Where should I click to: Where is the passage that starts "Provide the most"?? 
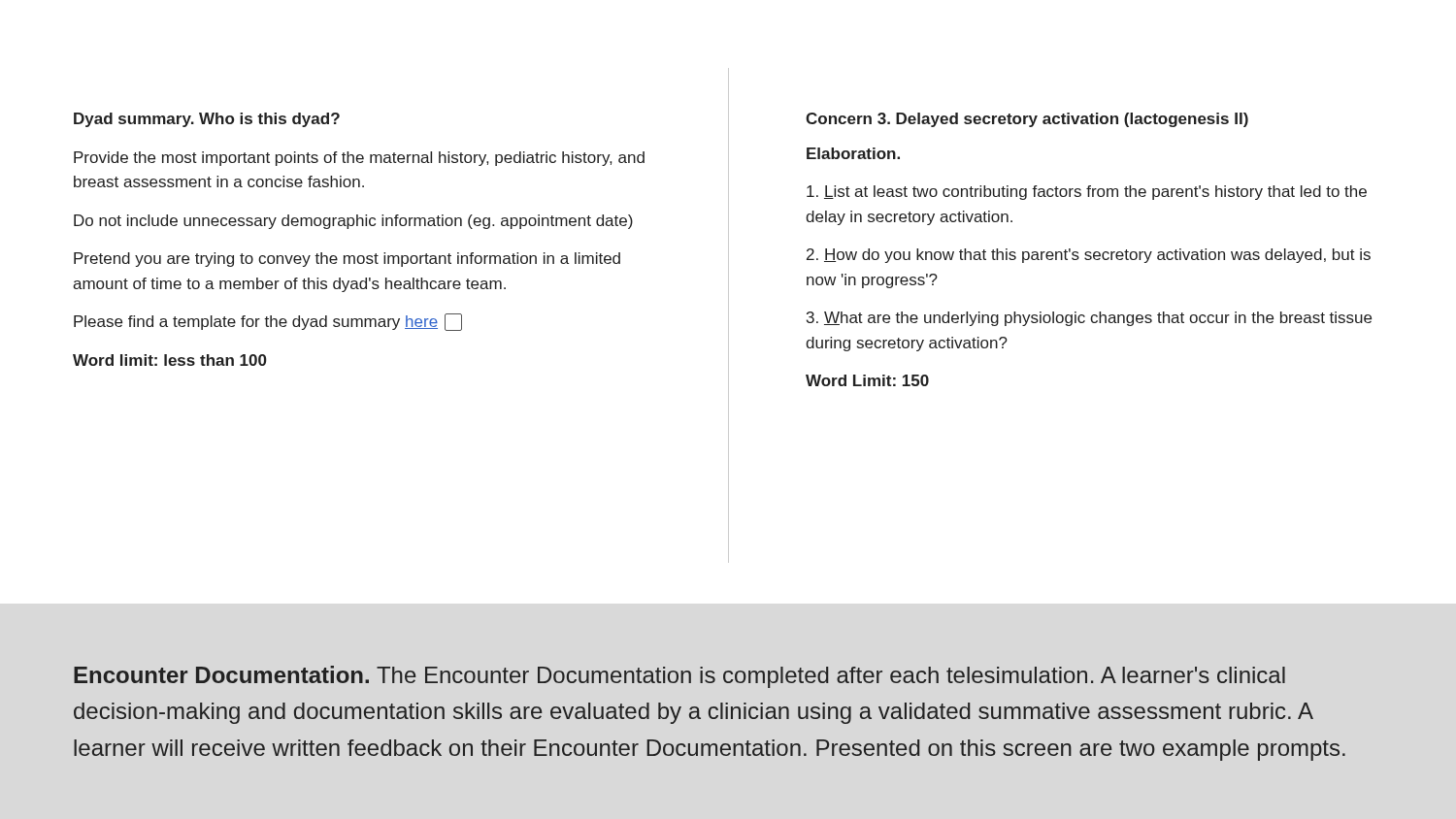tap(364, 170)
